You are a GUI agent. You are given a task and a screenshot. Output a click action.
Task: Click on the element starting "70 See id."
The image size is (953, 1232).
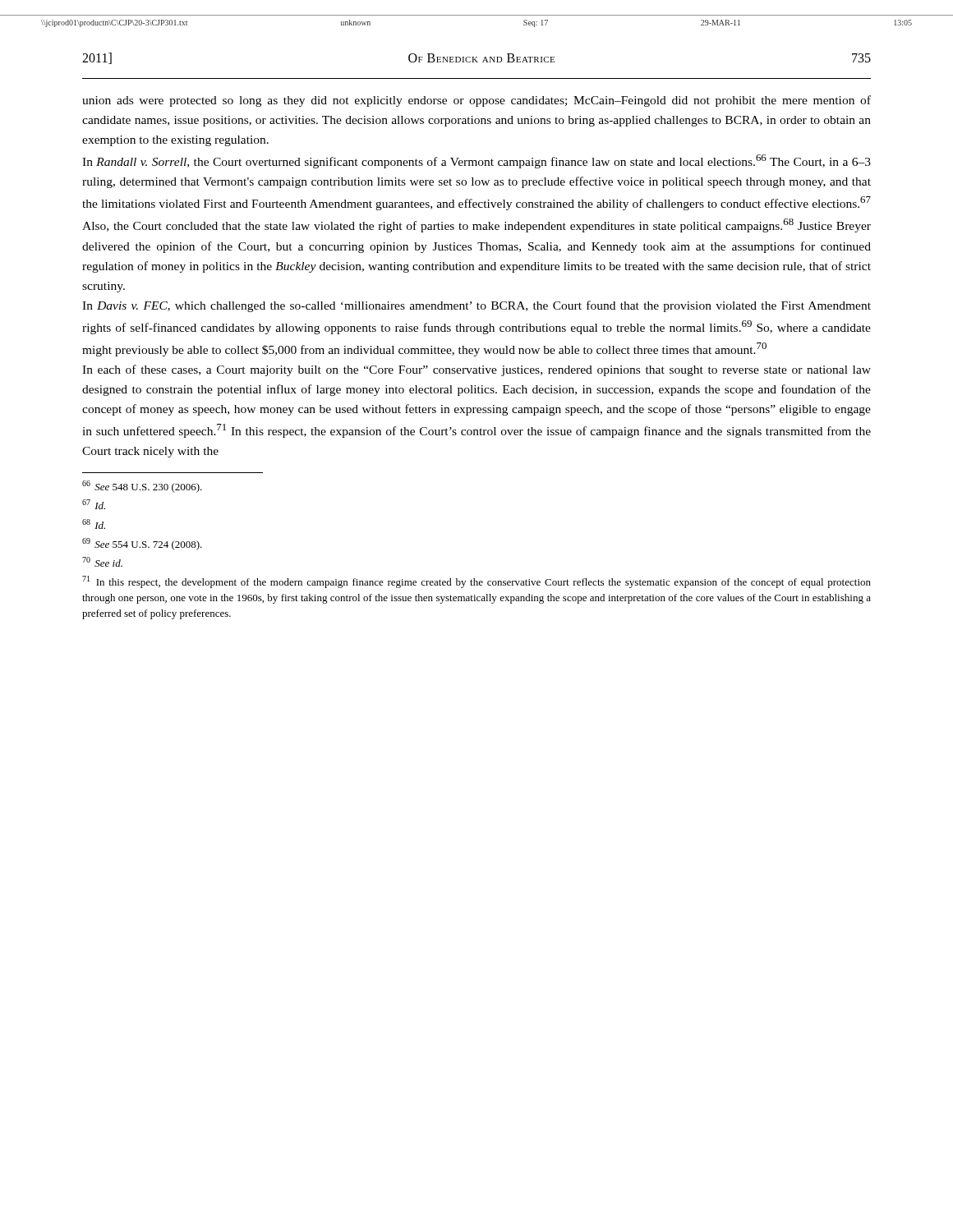point(103,562)
